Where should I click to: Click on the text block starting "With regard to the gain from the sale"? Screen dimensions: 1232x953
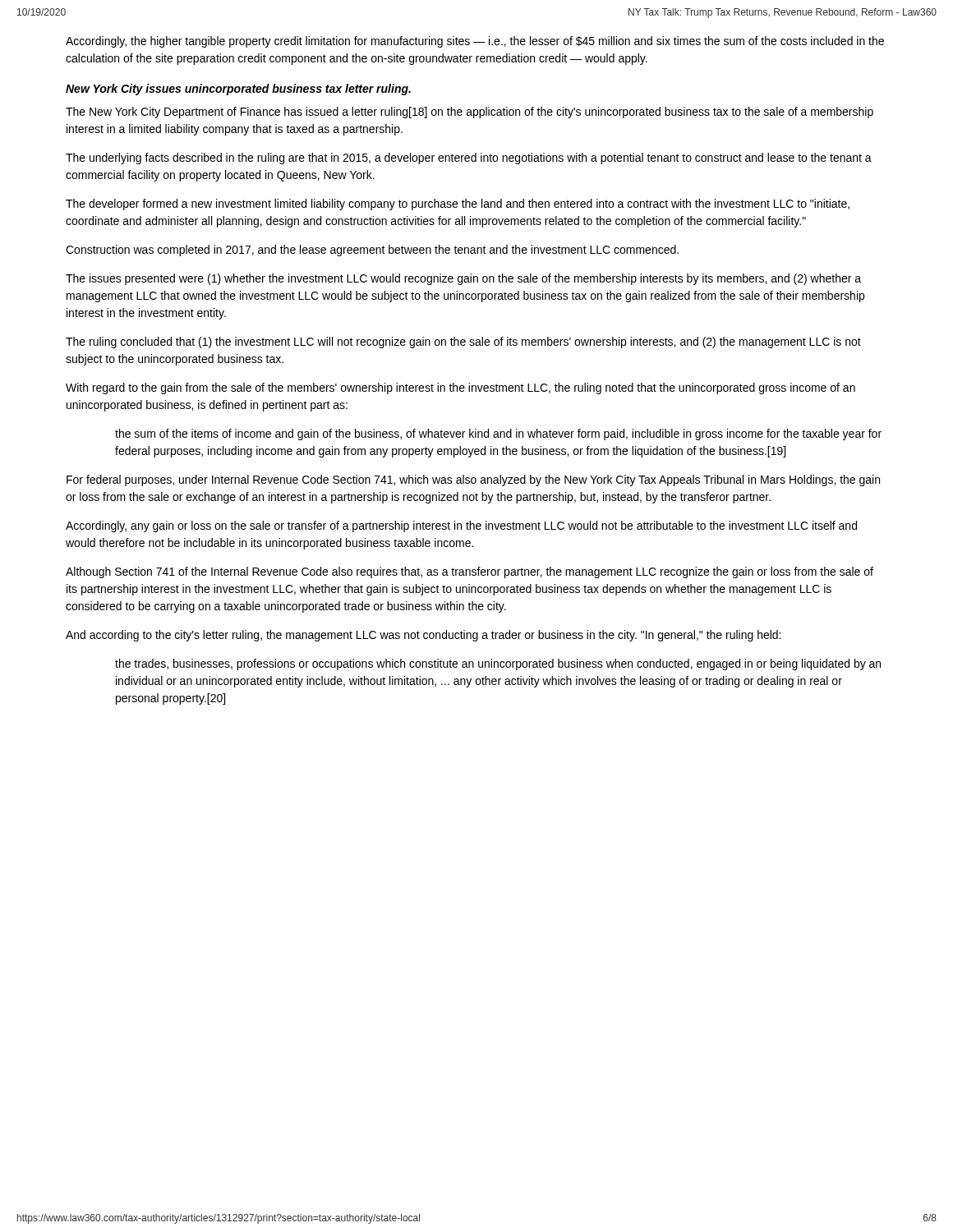pyautogui.click(x=461, y=396)
